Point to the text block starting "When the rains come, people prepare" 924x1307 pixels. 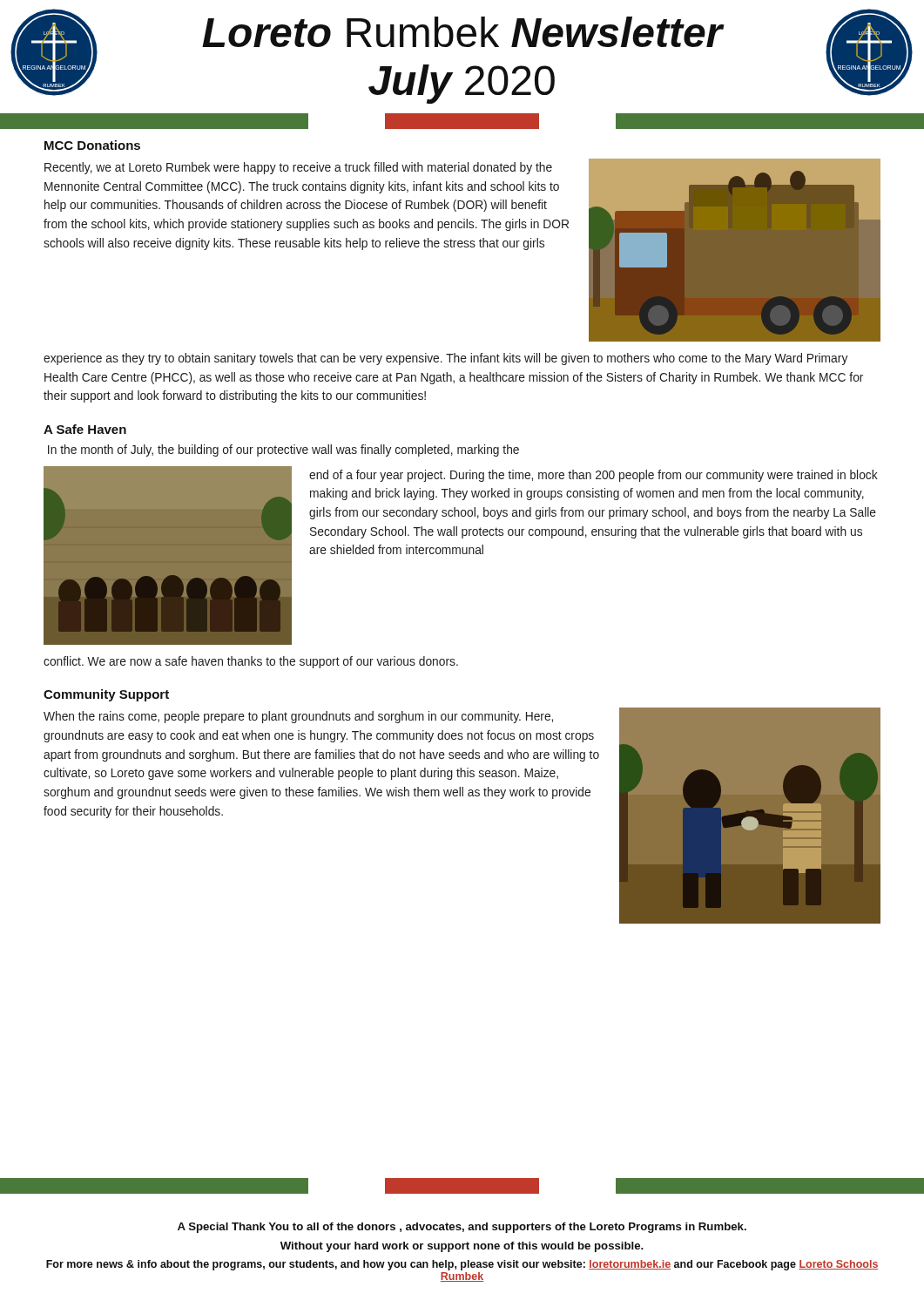(321, 764)
